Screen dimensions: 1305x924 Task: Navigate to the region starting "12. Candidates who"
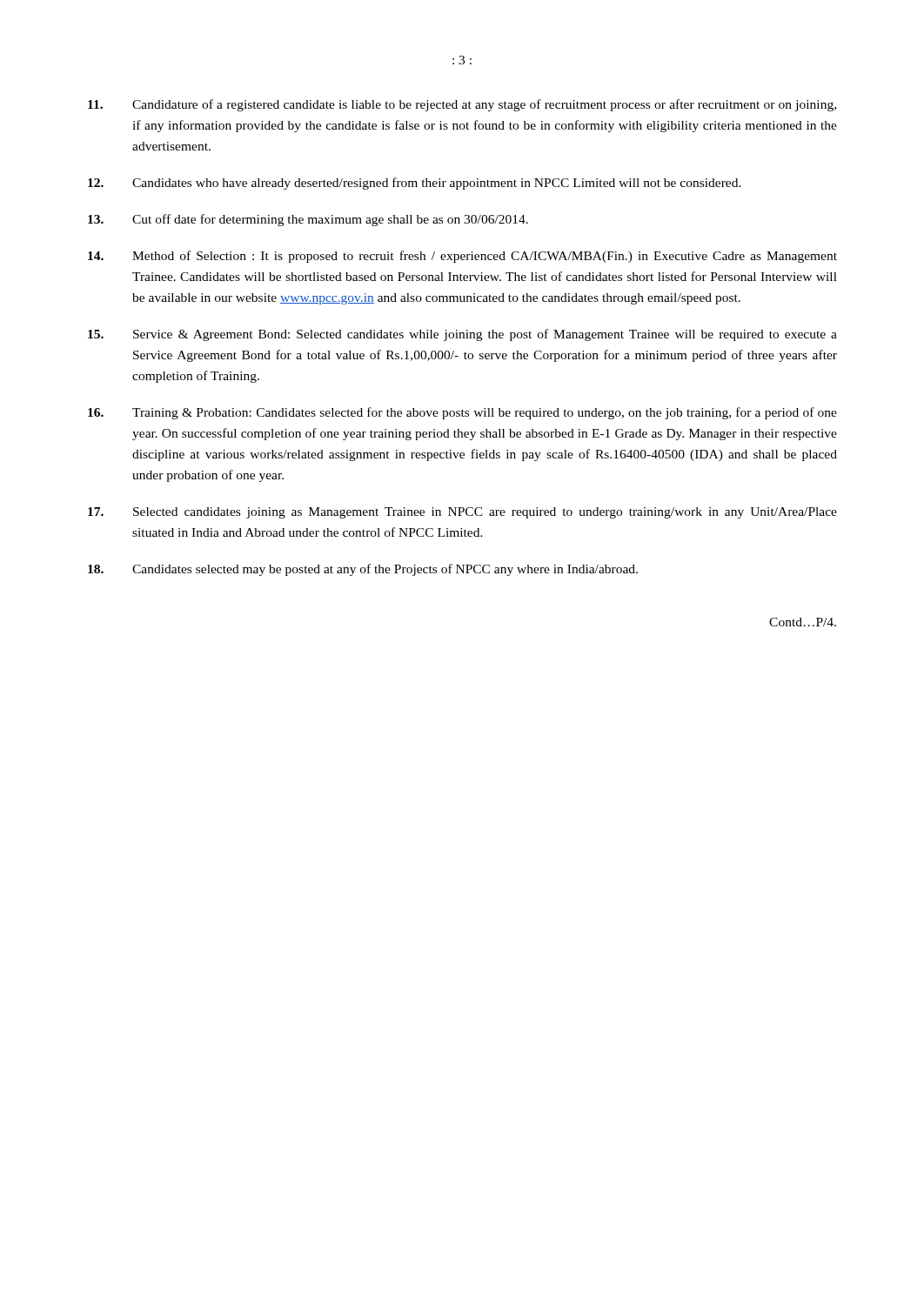pyautogui.click(x=462, y=183)
